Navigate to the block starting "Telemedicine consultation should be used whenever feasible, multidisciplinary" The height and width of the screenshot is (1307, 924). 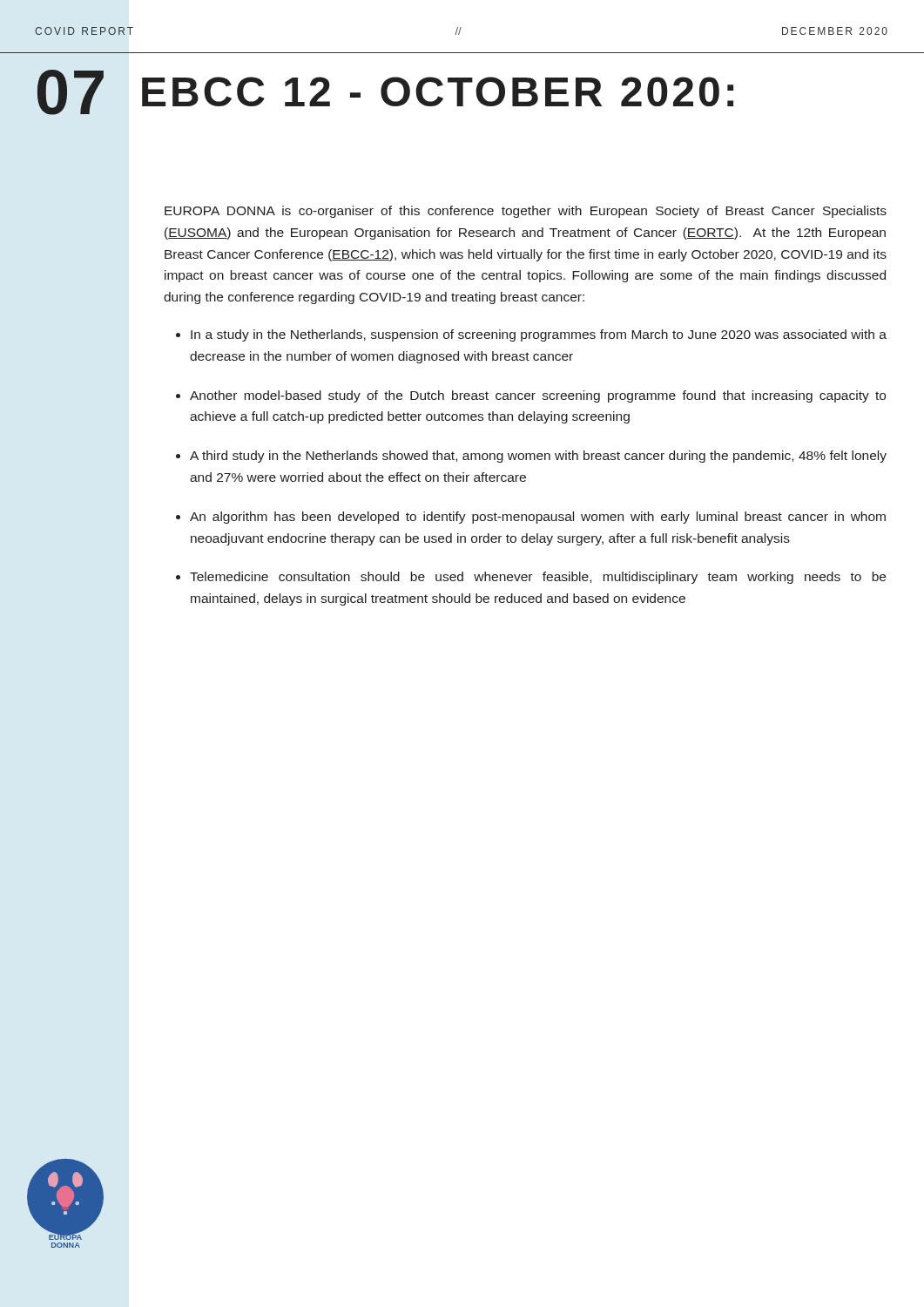click(x=538, y=587)
